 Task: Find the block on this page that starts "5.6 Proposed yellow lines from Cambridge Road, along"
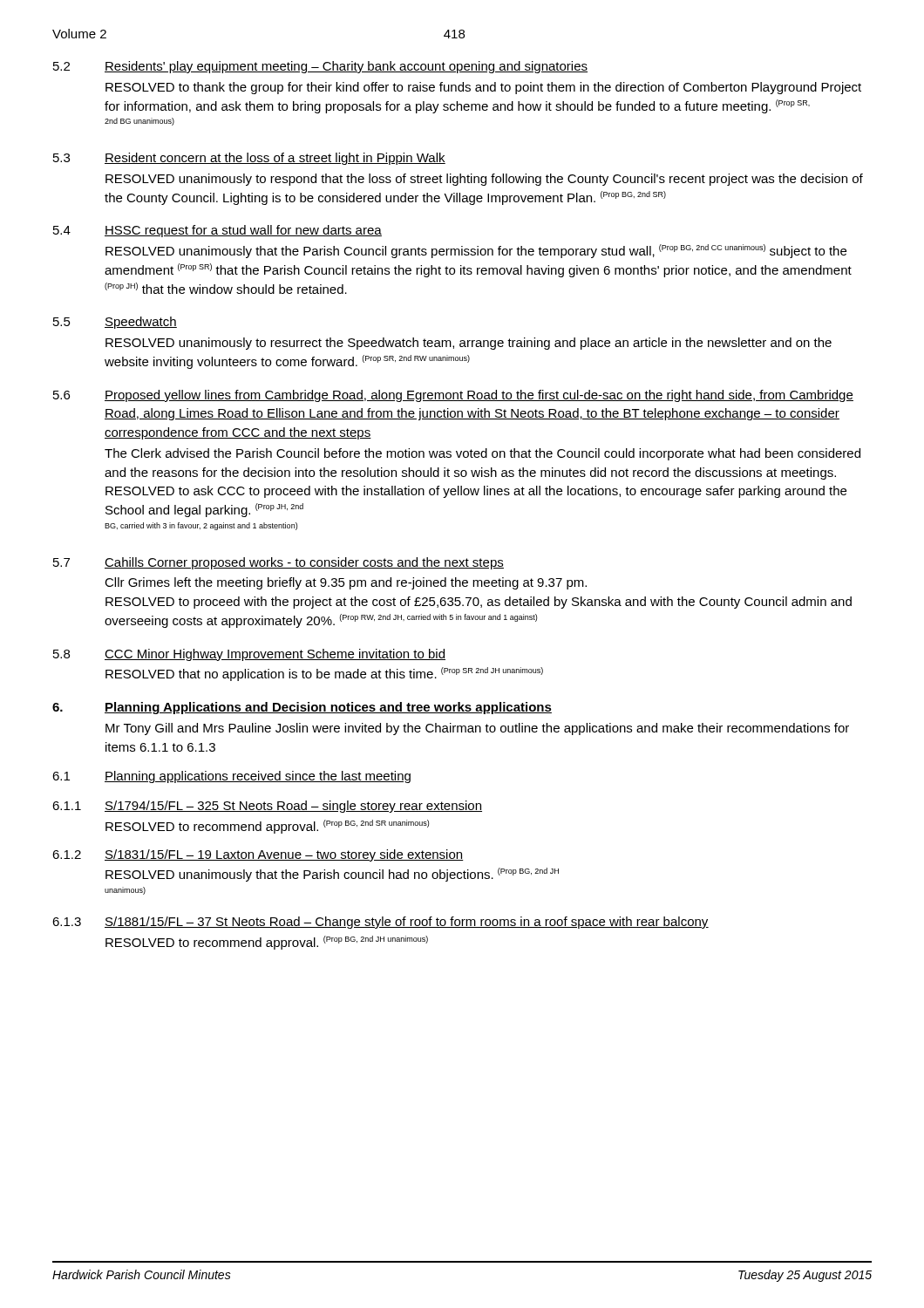[x=462, y=462]
